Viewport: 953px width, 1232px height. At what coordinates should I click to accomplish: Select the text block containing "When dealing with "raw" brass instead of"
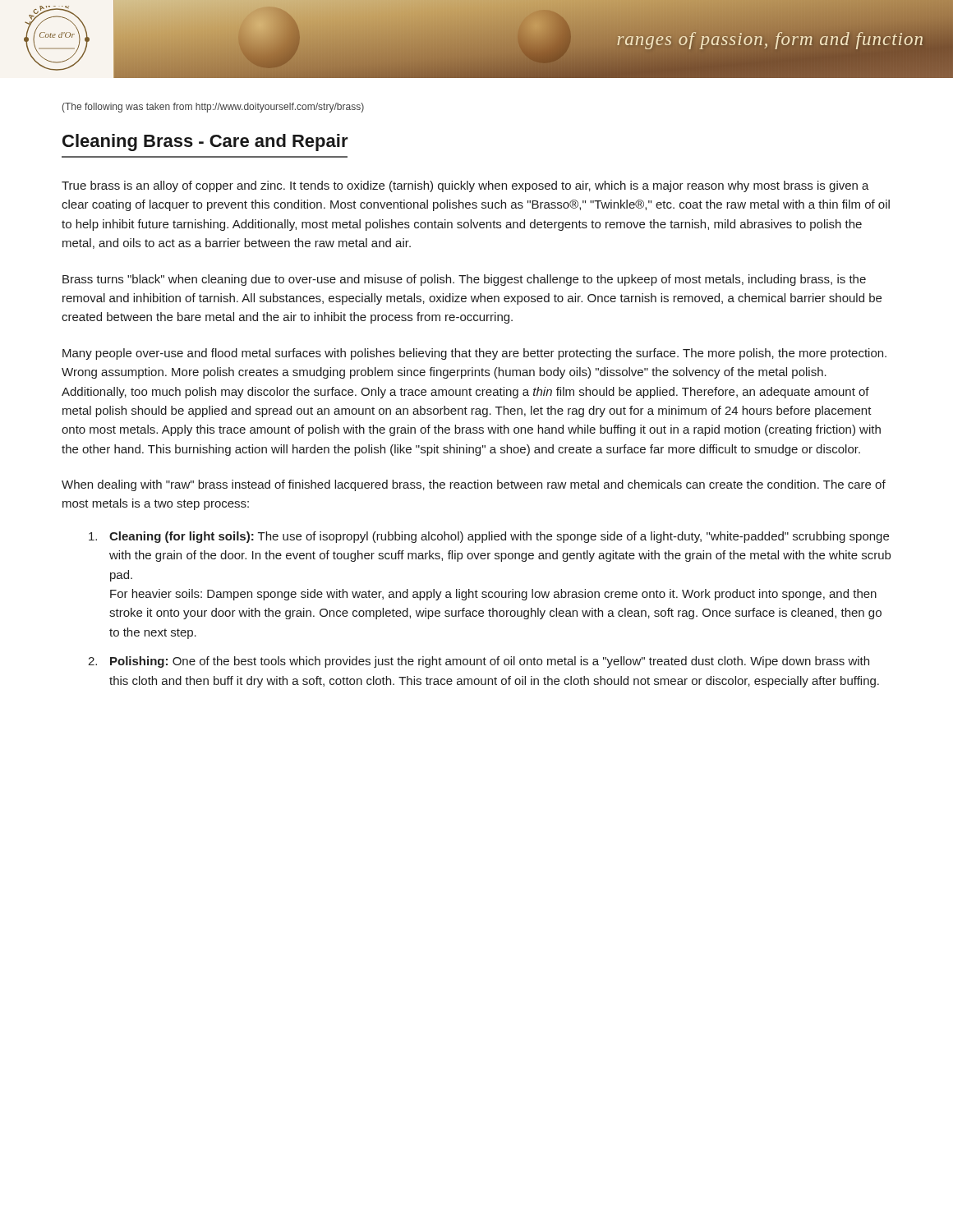[x=473, y=494]
